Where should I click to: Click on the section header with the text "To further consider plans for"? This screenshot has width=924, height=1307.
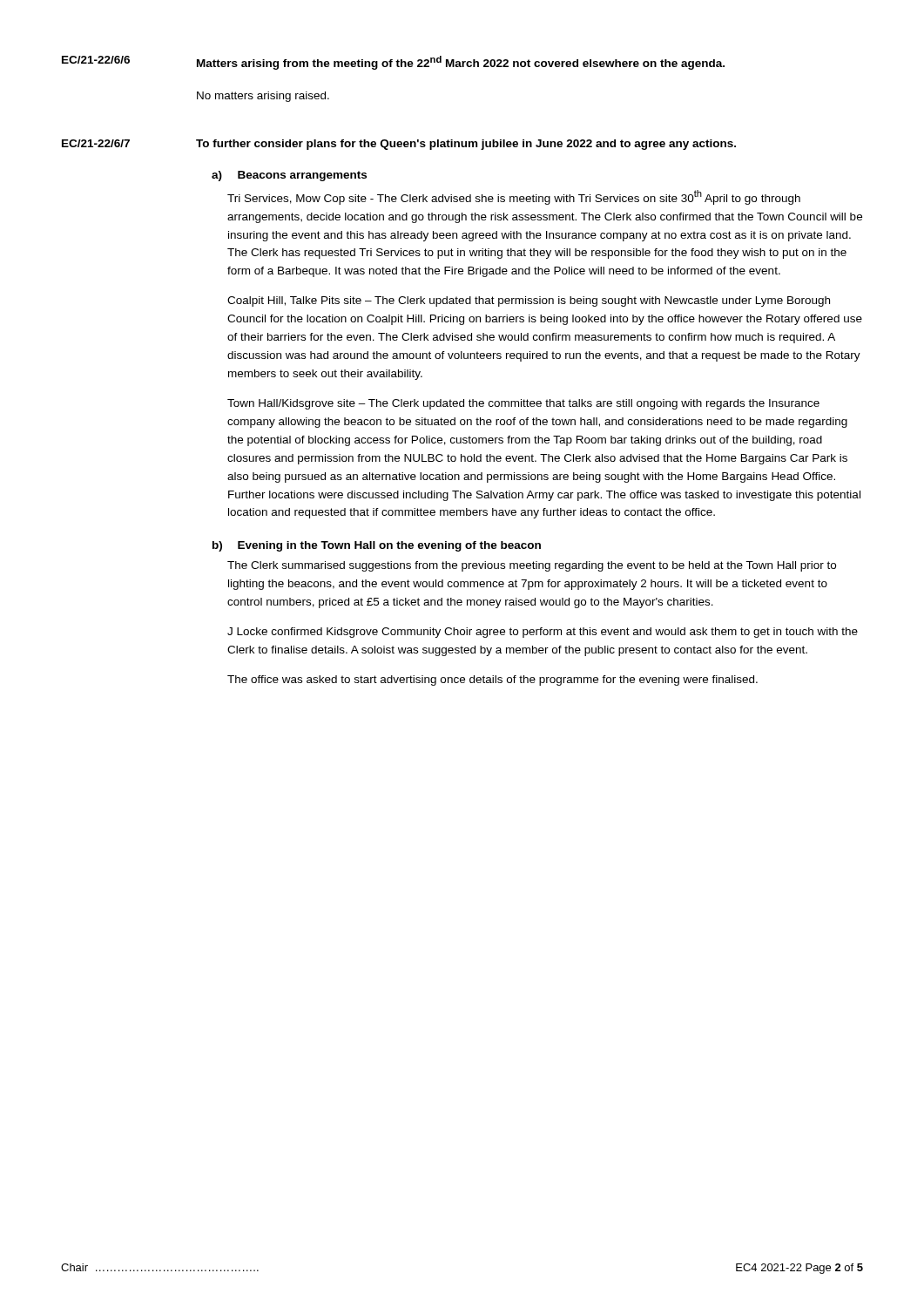(x=466, y=144)
